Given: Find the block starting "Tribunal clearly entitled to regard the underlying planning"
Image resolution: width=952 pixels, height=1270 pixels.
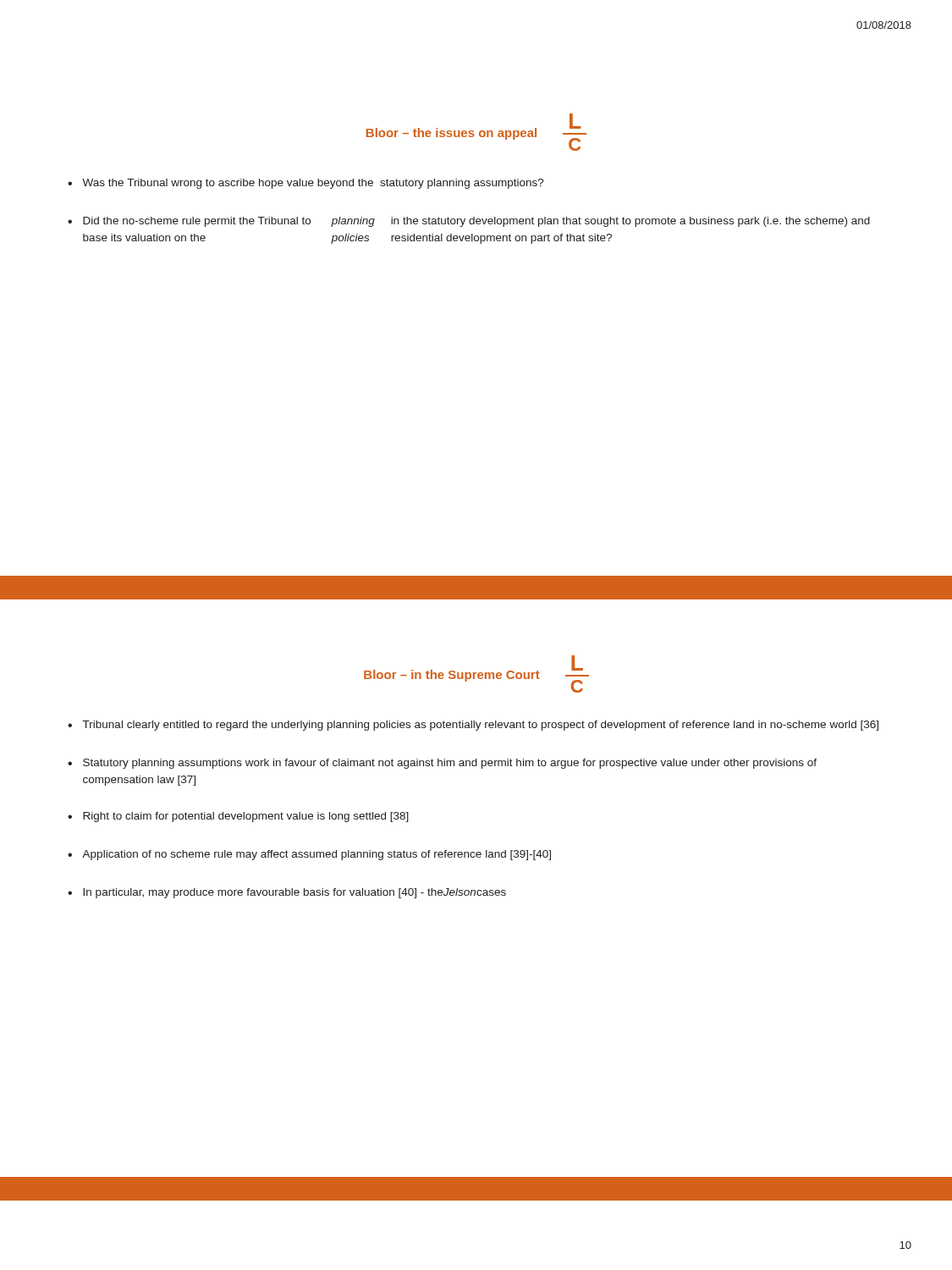Looking at the screenshot, I should click(481, 724).
